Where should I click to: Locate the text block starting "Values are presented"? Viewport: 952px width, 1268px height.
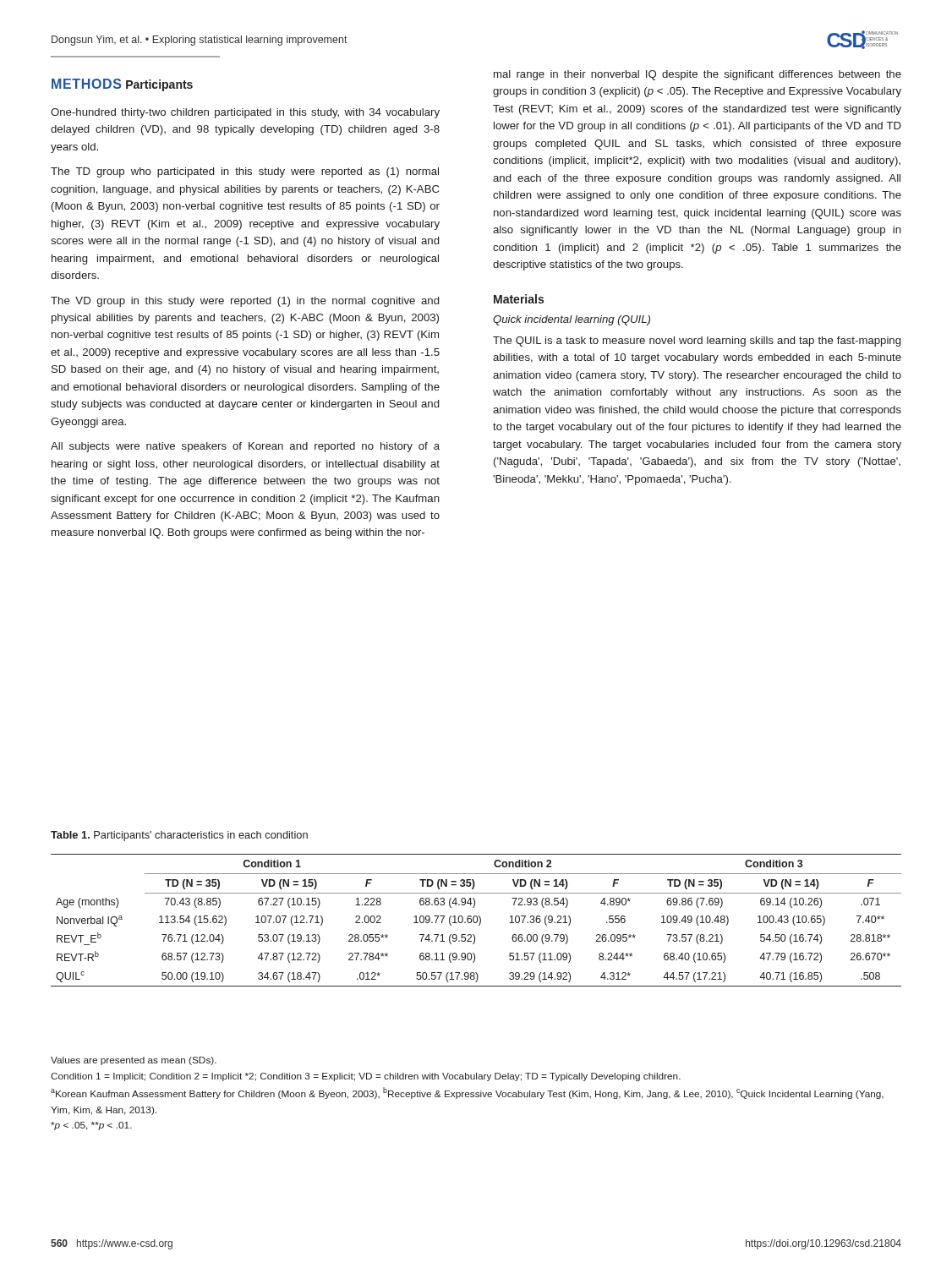point(476,1093)
